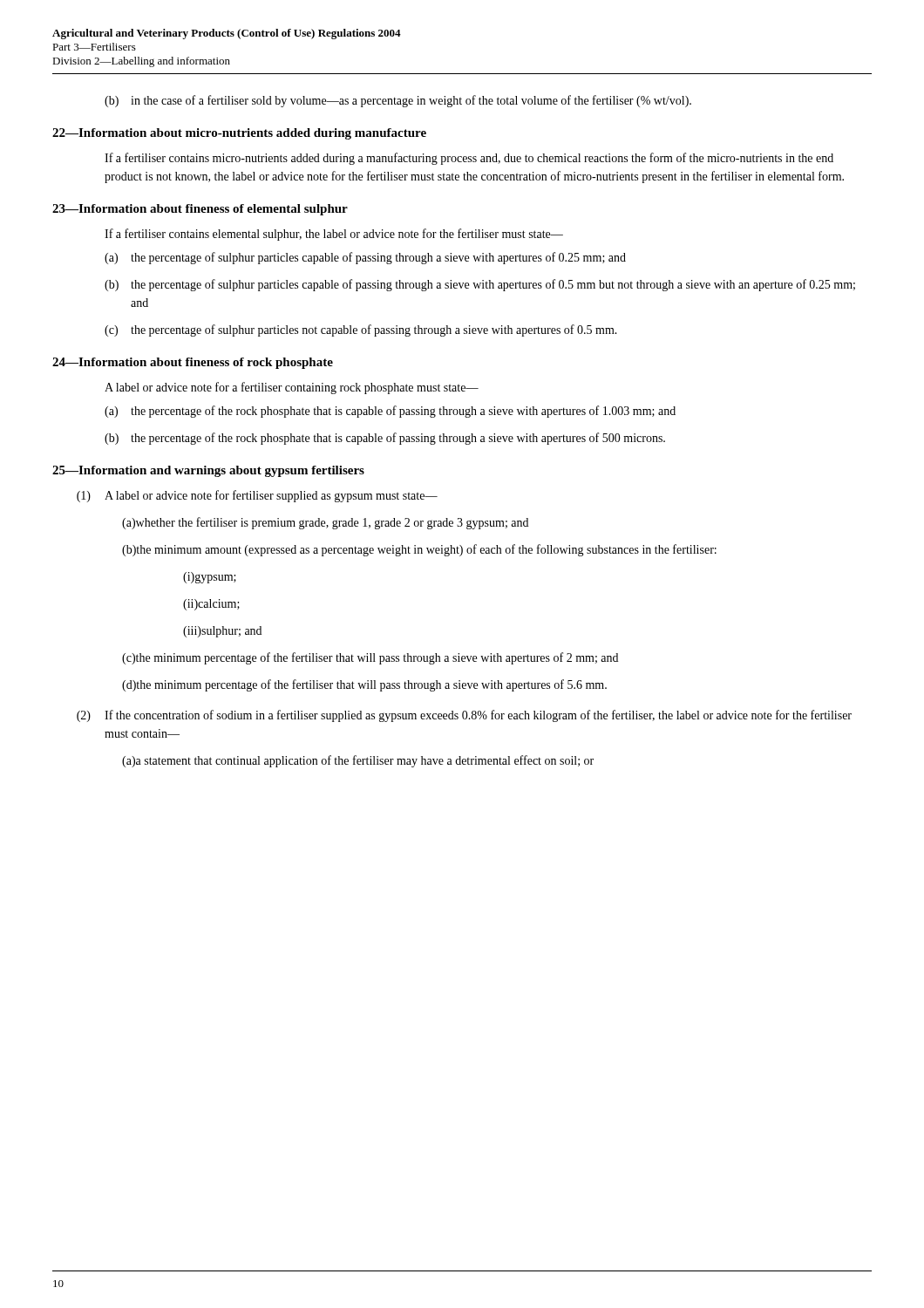This screenshot has width=924, height=1308.
Task: Locate the text block with the text "If a fertiliser contains micro-nutrients added"
Action: pyautogui.click(x=475, y=167)
